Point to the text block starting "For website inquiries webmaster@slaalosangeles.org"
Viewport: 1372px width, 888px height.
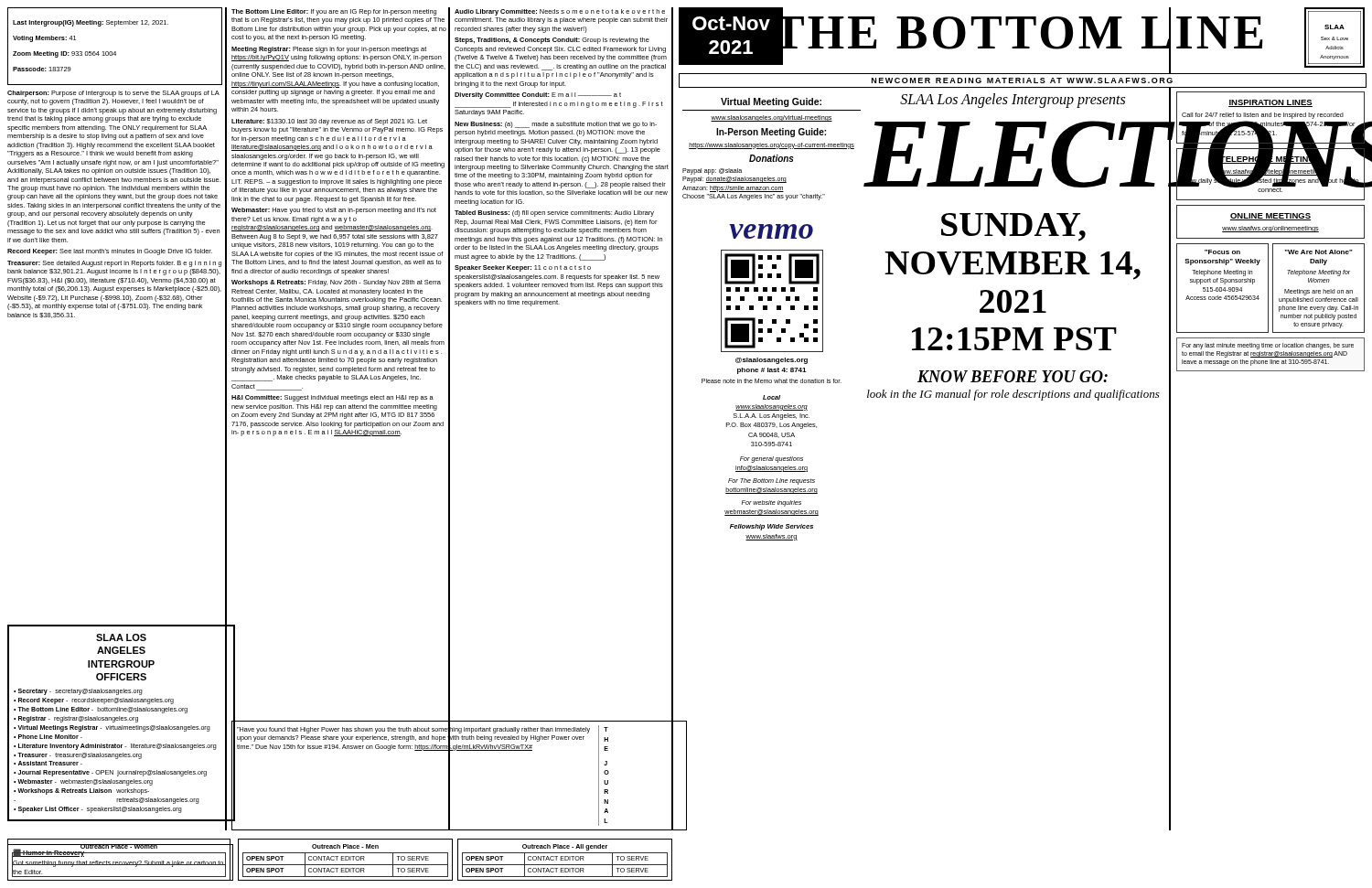[772, 507]
